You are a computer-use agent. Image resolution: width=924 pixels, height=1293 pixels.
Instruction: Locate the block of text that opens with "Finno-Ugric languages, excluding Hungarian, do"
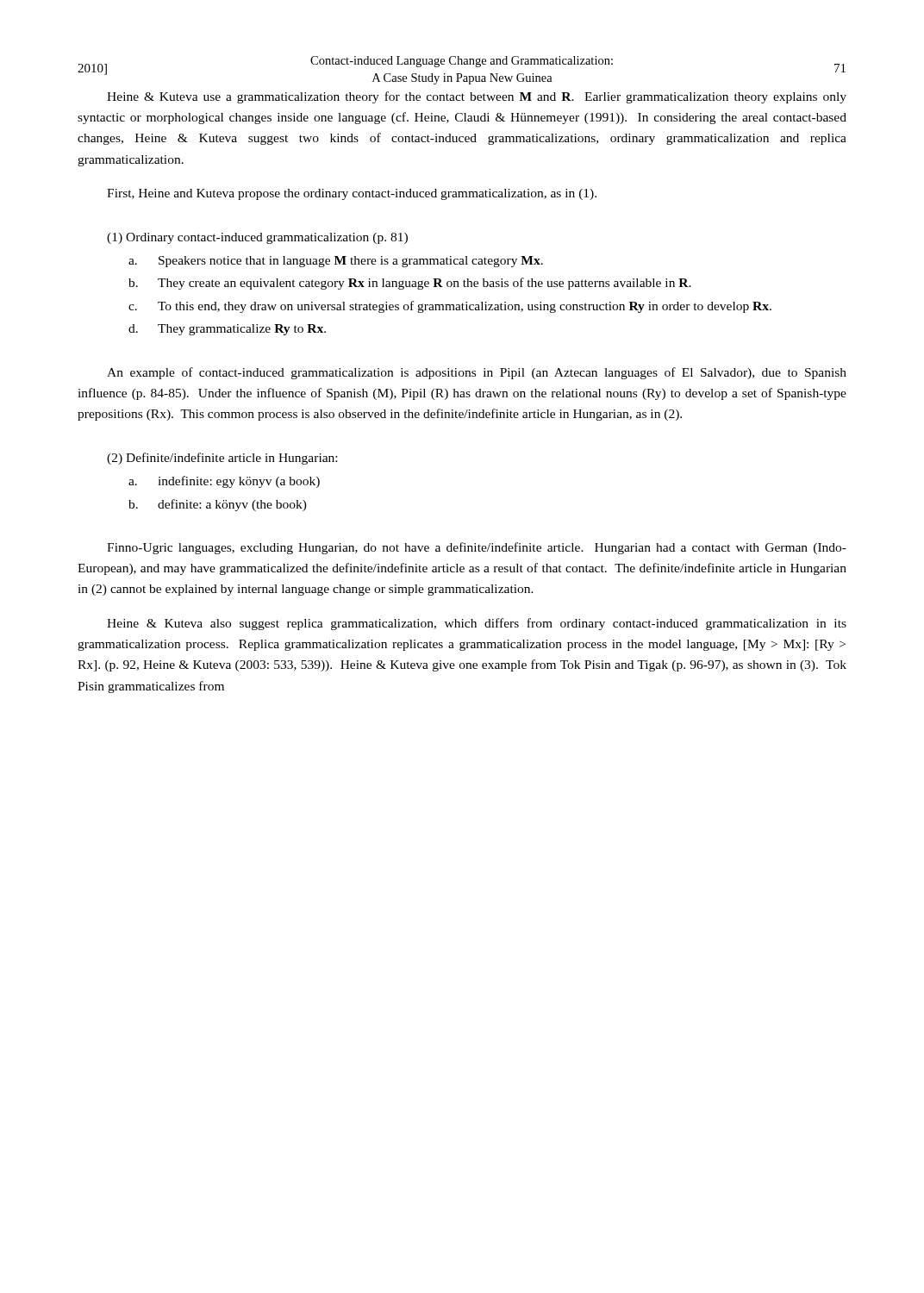462,568
